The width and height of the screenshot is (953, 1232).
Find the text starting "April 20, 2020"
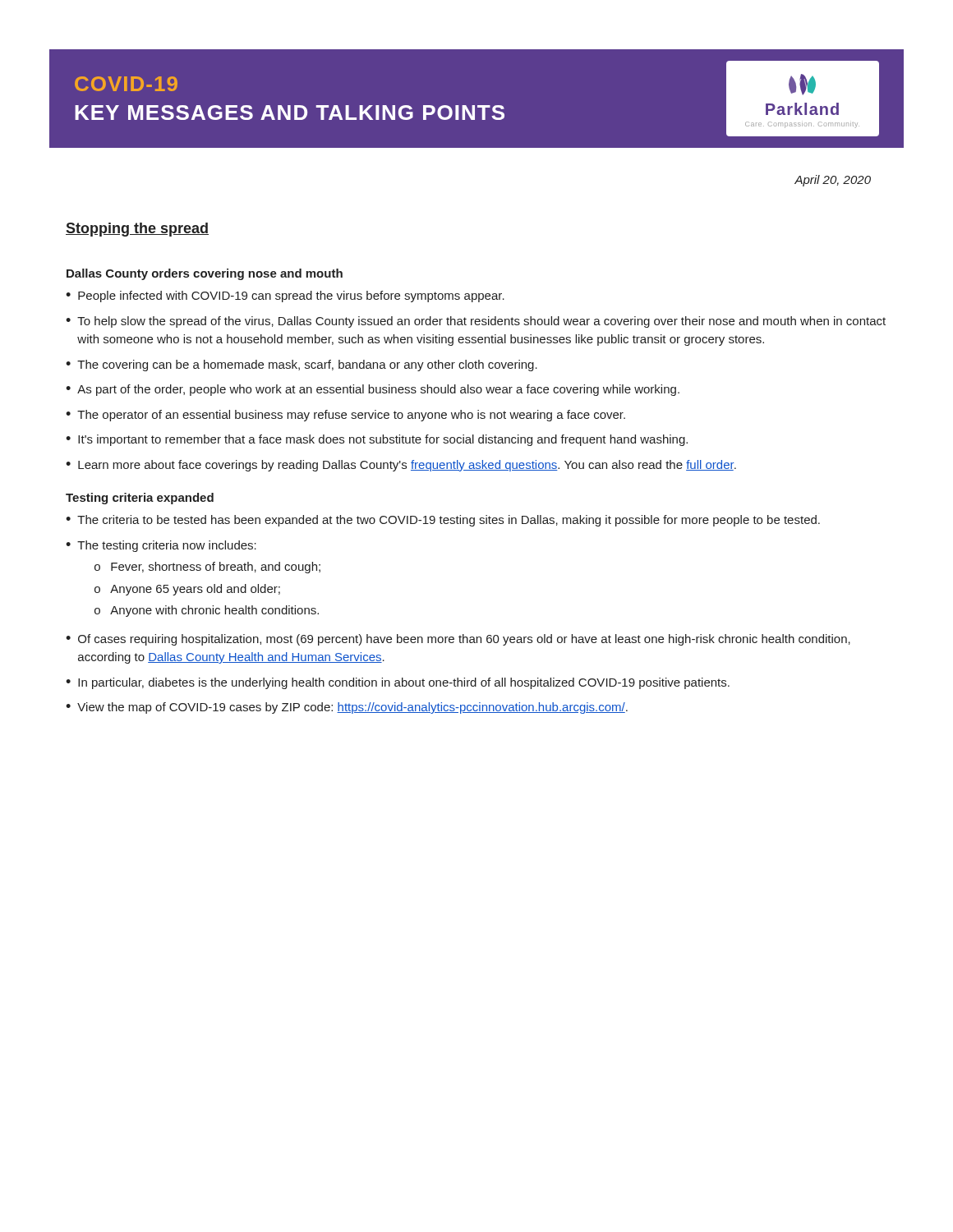pos(833,179)
